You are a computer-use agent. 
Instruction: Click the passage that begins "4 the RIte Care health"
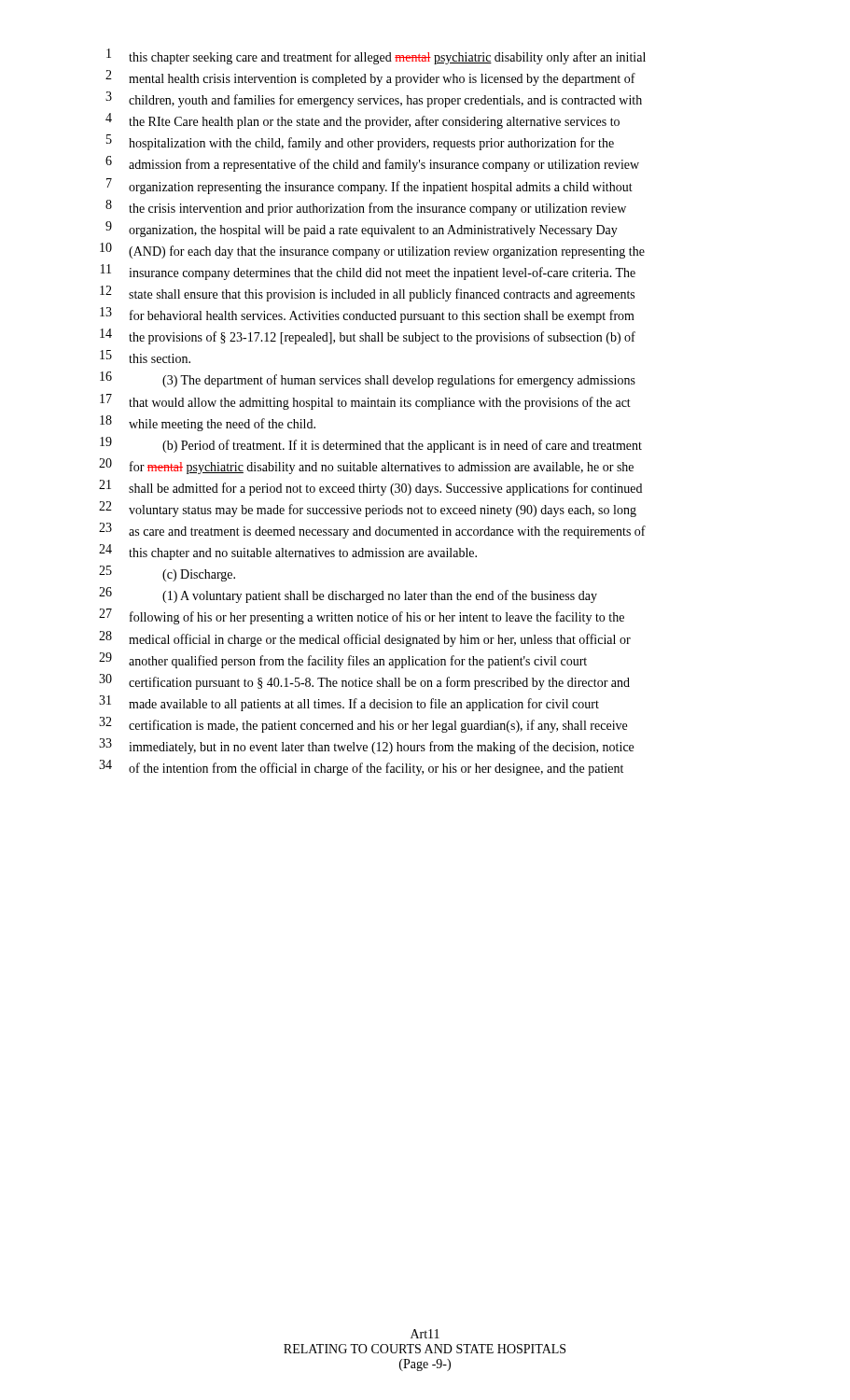[425, 122]
